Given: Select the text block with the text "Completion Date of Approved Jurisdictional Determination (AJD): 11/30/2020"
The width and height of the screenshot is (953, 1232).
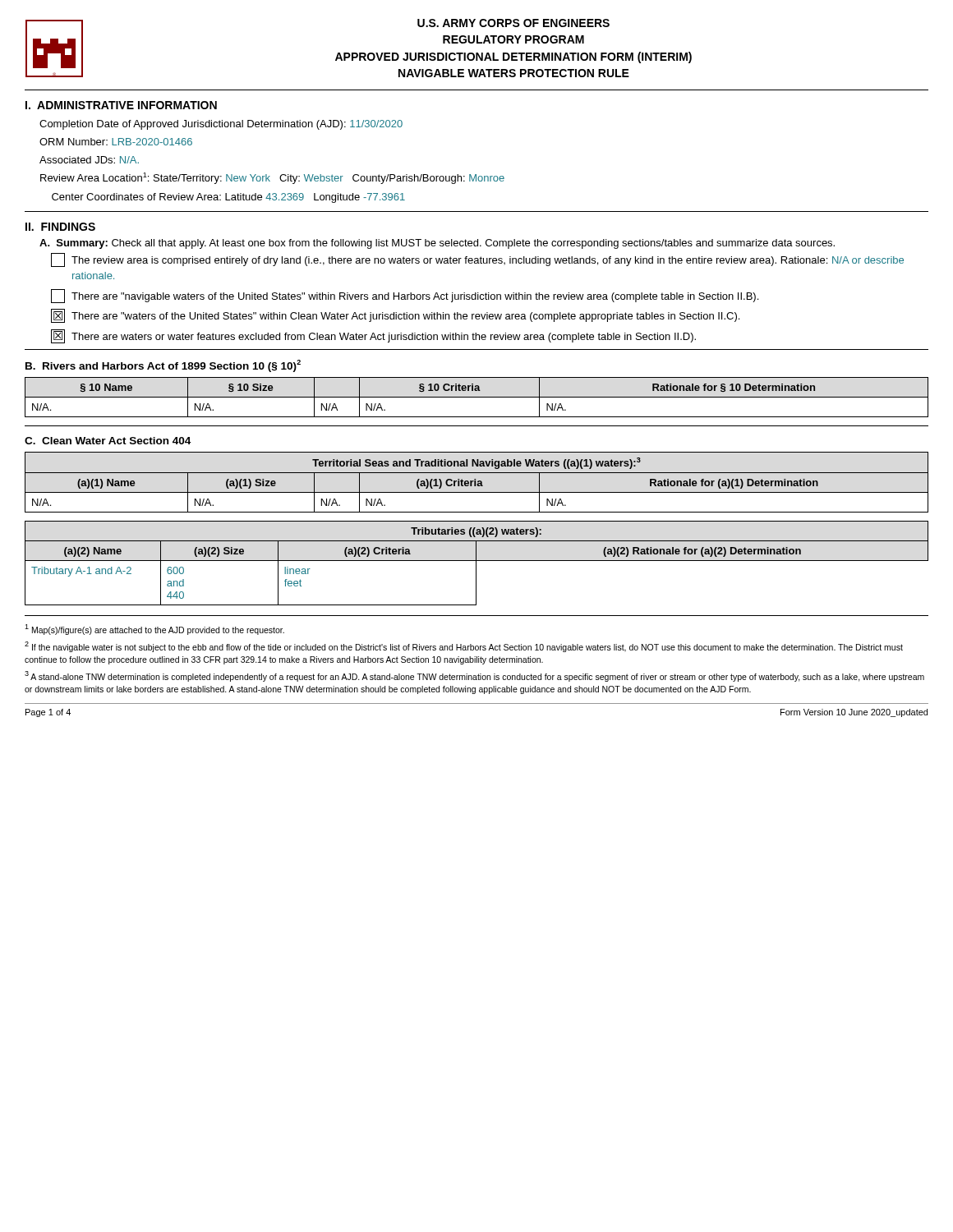Looking at the screenshot, I should (221, 125).
